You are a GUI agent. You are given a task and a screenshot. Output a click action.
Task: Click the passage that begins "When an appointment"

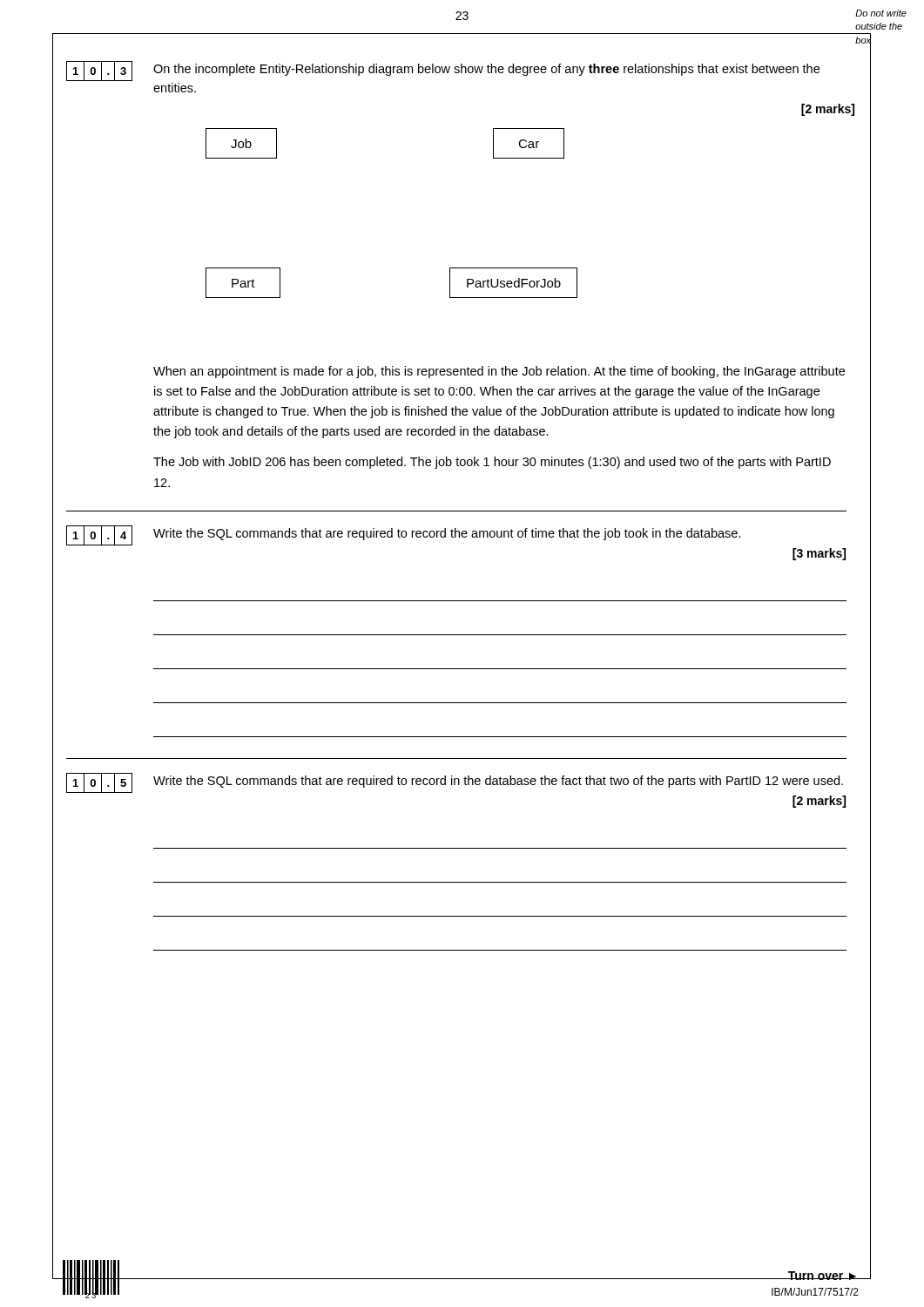pos(499,401)
